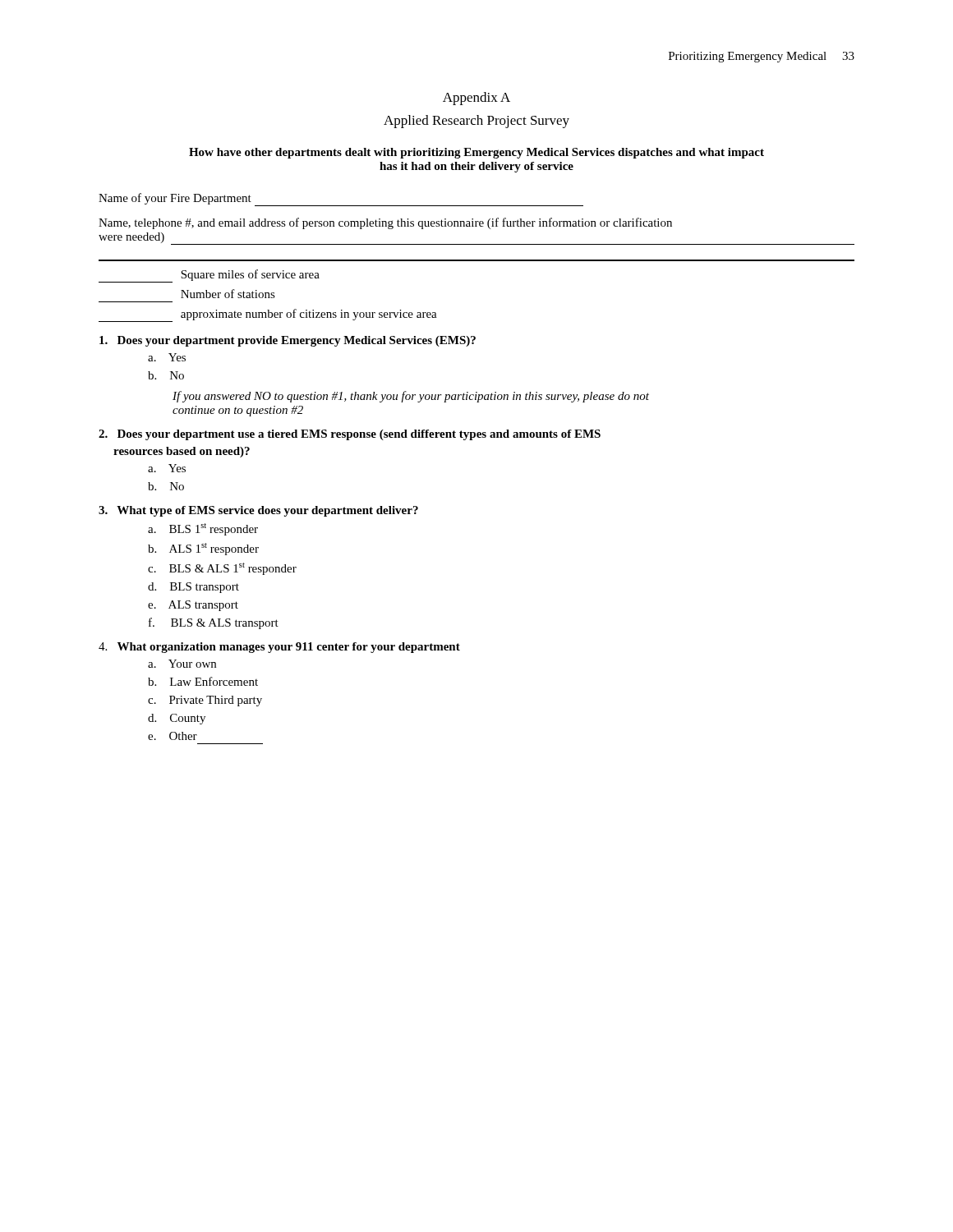Select the element starting "Appendix A"

[476, 97]
